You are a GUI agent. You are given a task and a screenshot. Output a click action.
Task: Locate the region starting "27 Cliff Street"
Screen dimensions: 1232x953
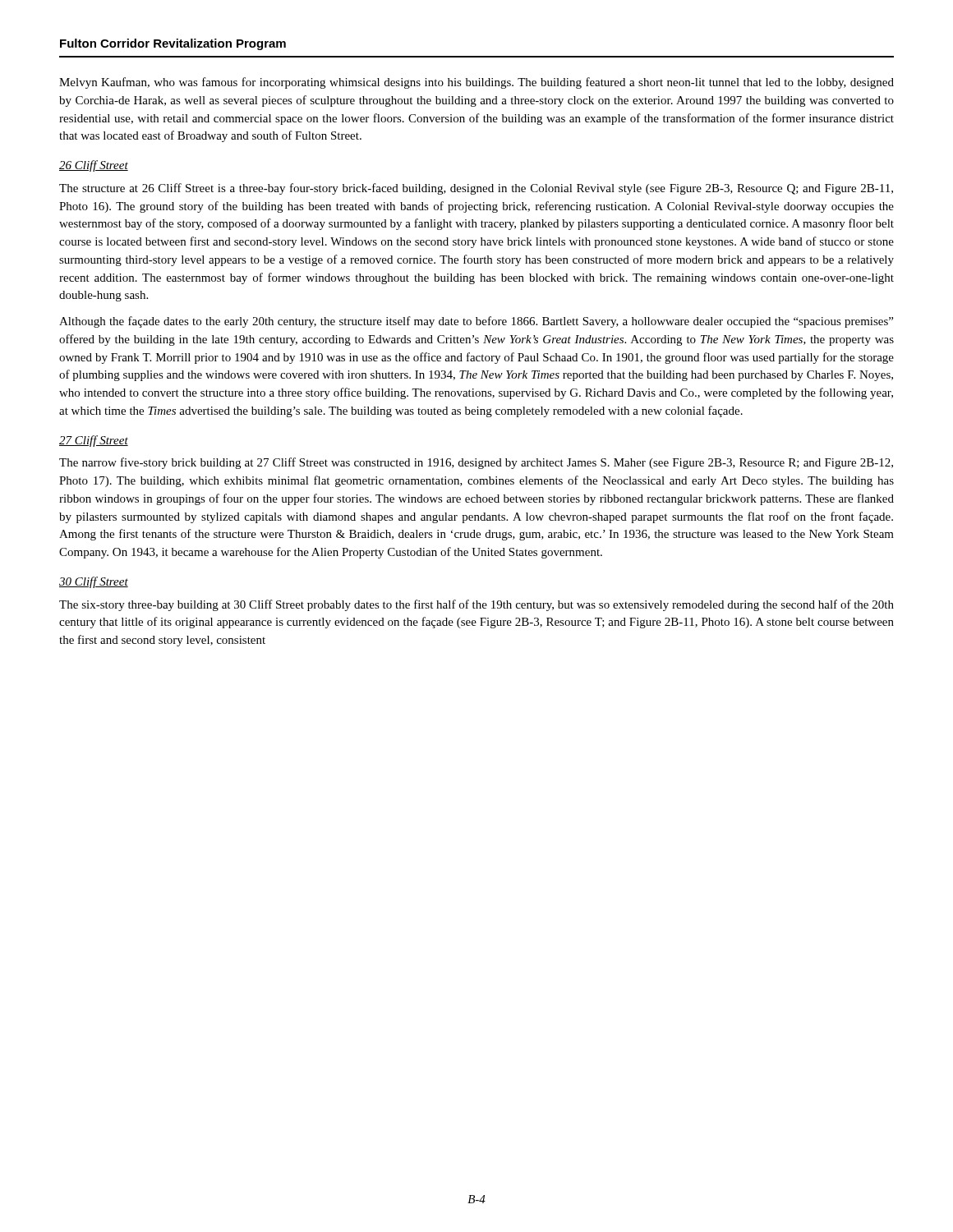click(x=94, y=441)
